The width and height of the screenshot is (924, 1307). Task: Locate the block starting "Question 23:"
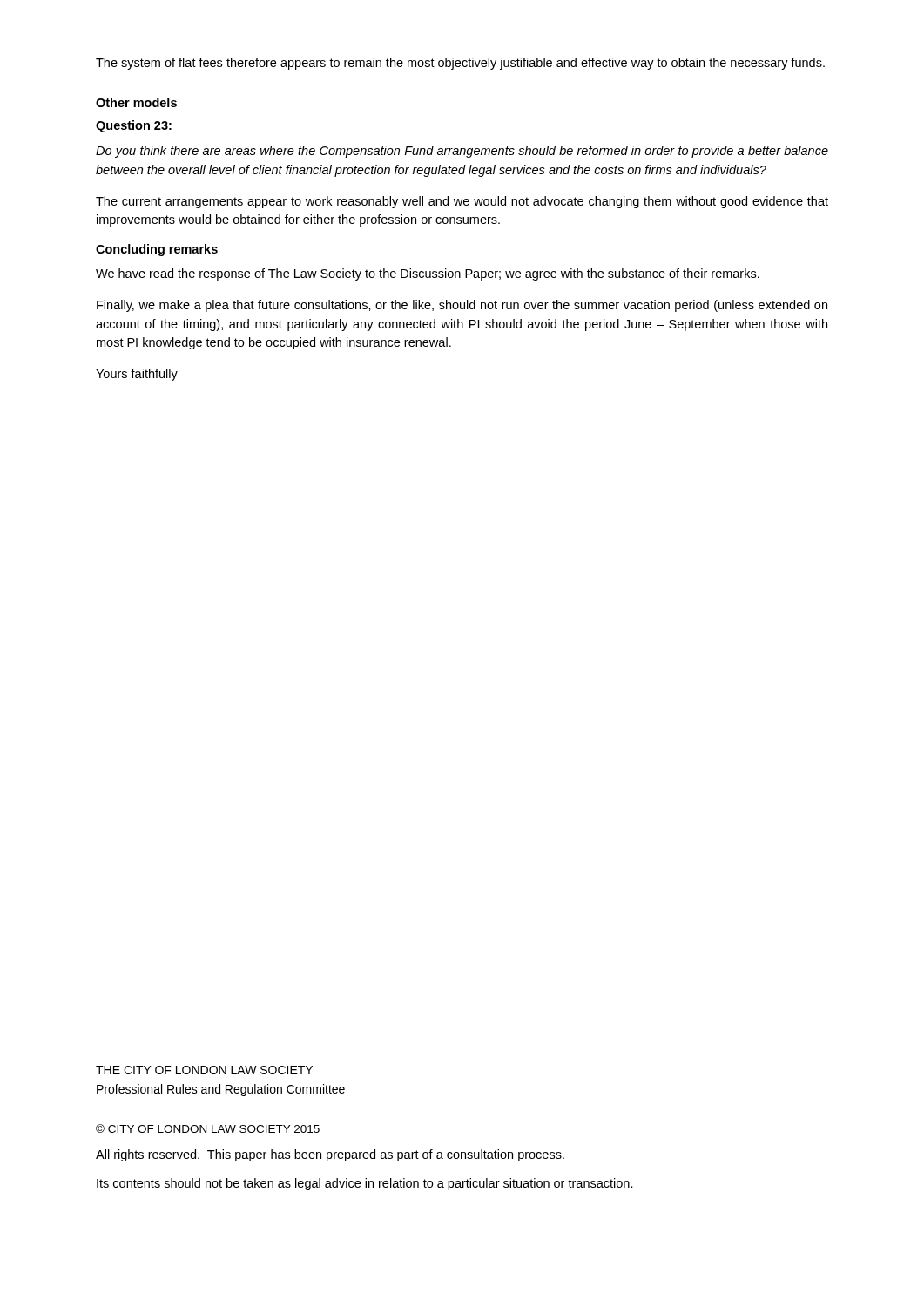[x=134, y=125]
